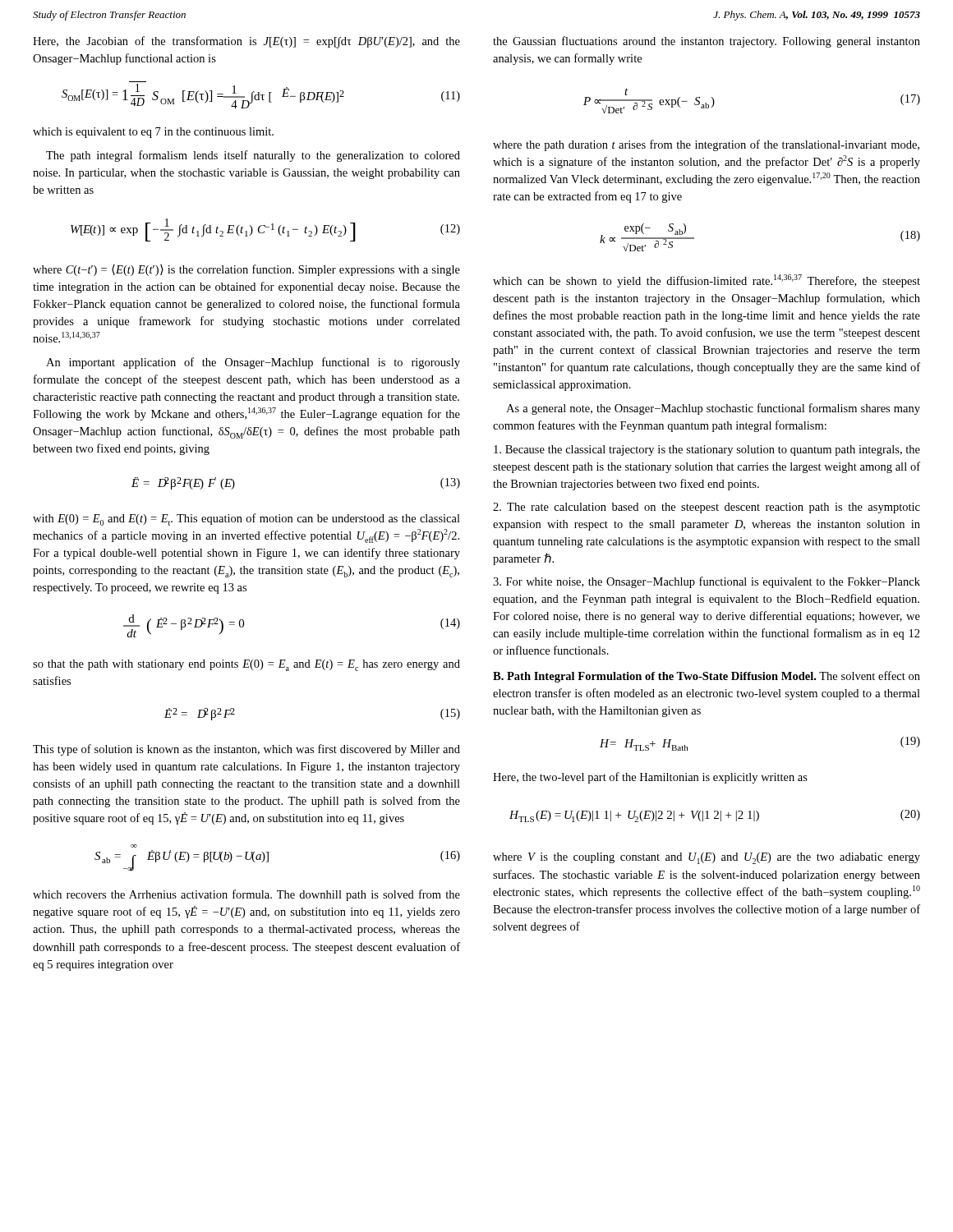Find the element starting "H = H TLS + H"
This screenshot has height=1232, width=953.
(647, 745)
